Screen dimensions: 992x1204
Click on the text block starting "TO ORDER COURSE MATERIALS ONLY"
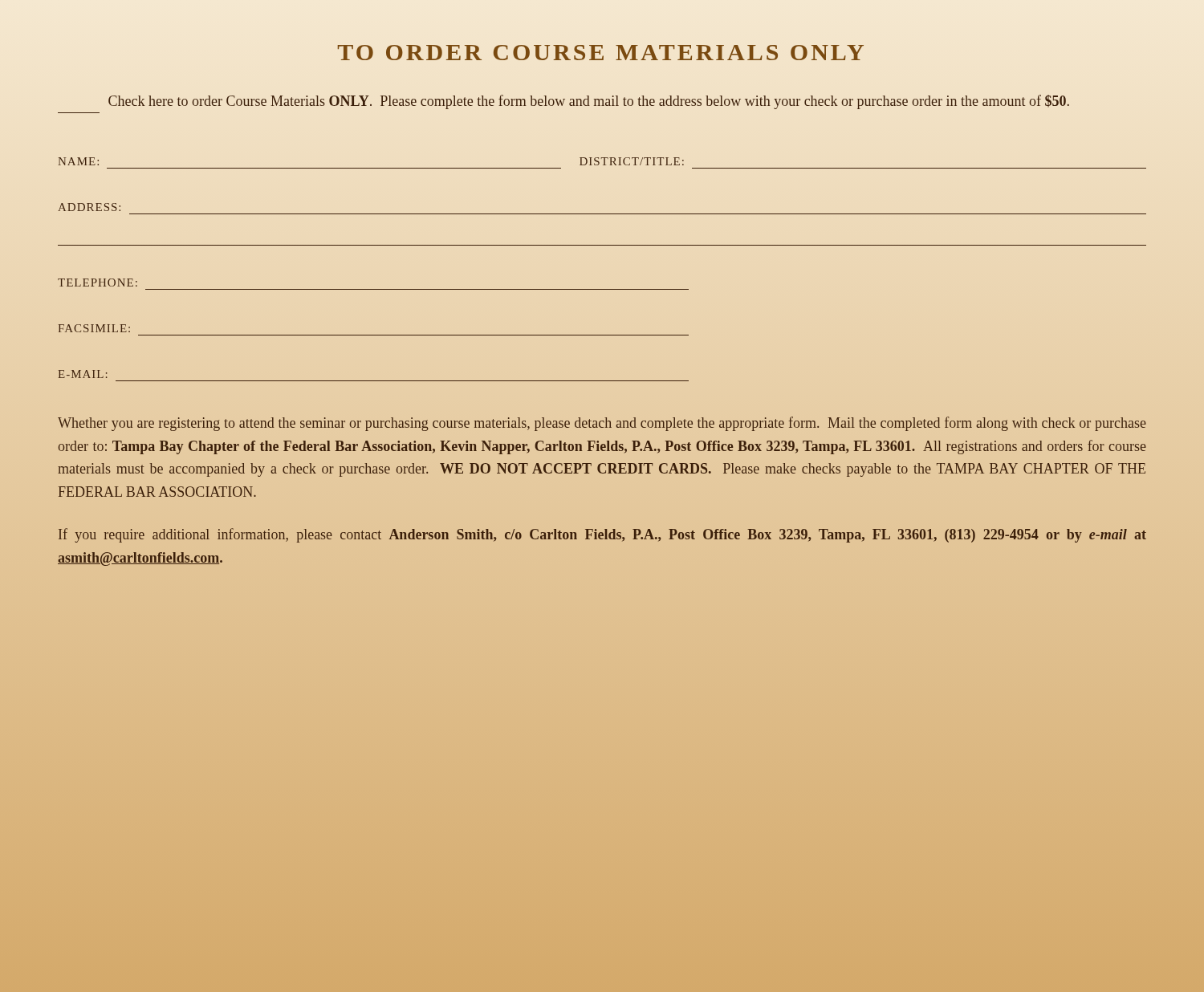[x=602, y=52]
